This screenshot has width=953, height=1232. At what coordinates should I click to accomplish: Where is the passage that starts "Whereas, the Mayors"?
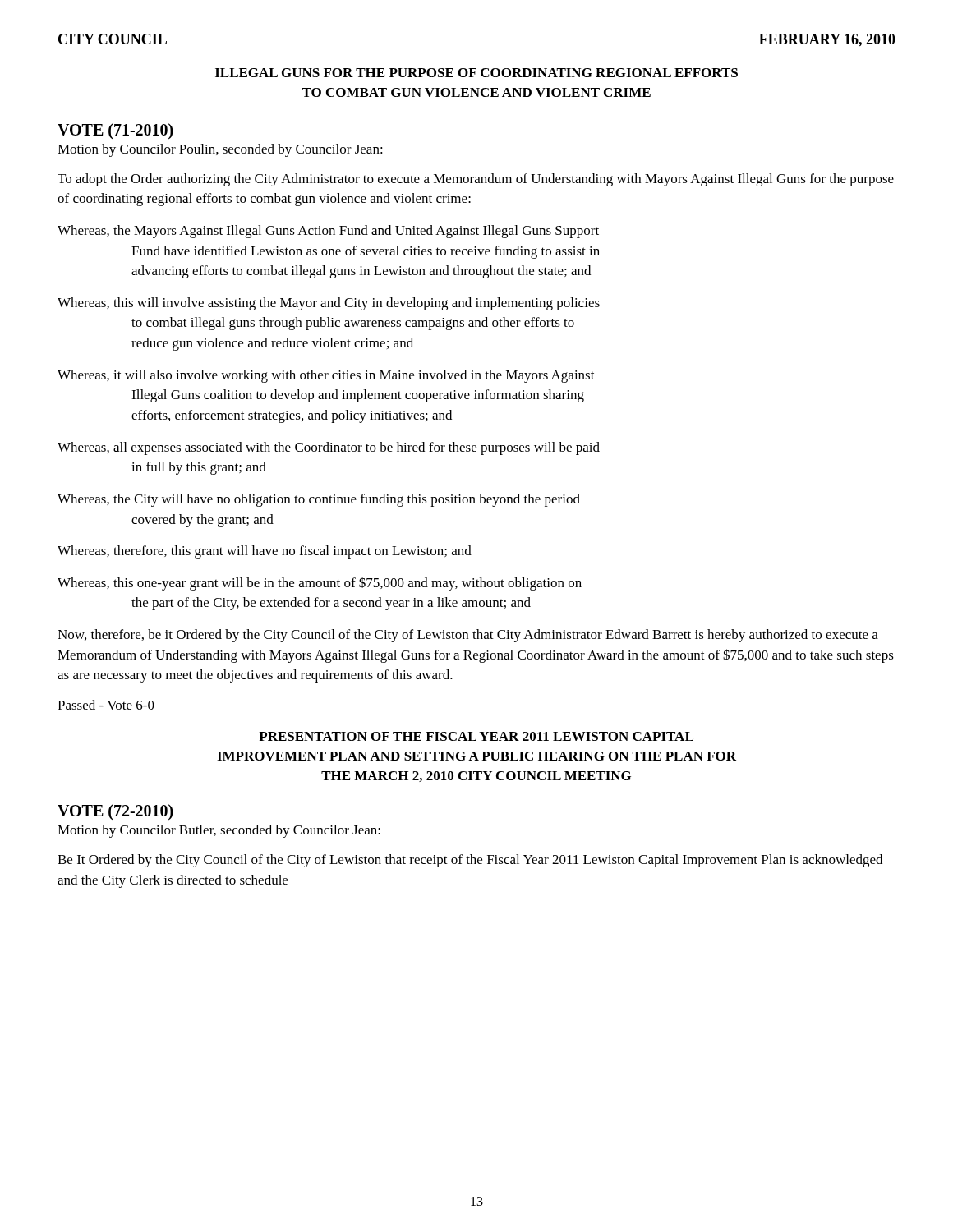tap(476, 252)
